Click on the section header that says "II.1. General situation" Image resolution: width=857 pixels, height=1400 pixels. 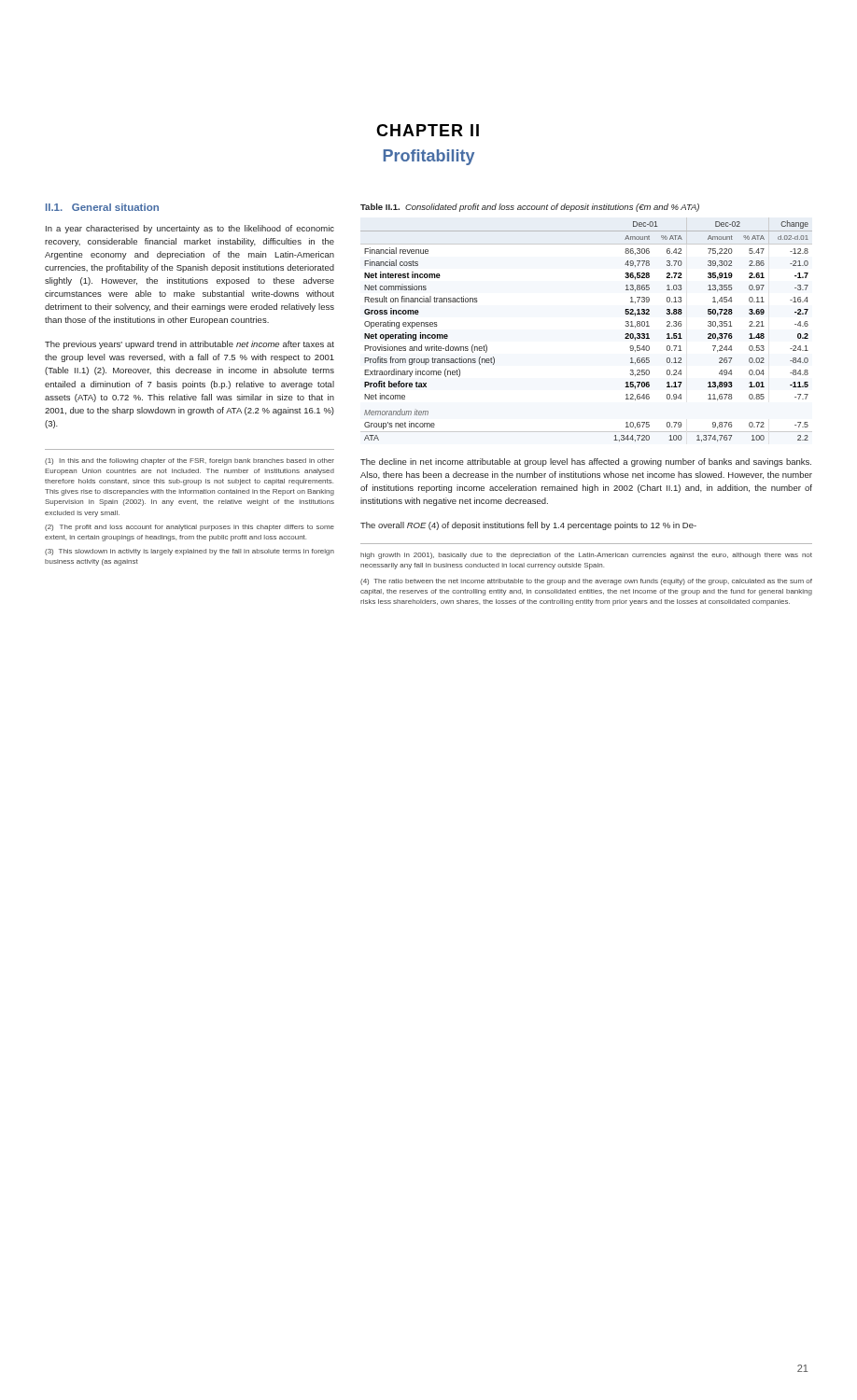tap(102, 207)
